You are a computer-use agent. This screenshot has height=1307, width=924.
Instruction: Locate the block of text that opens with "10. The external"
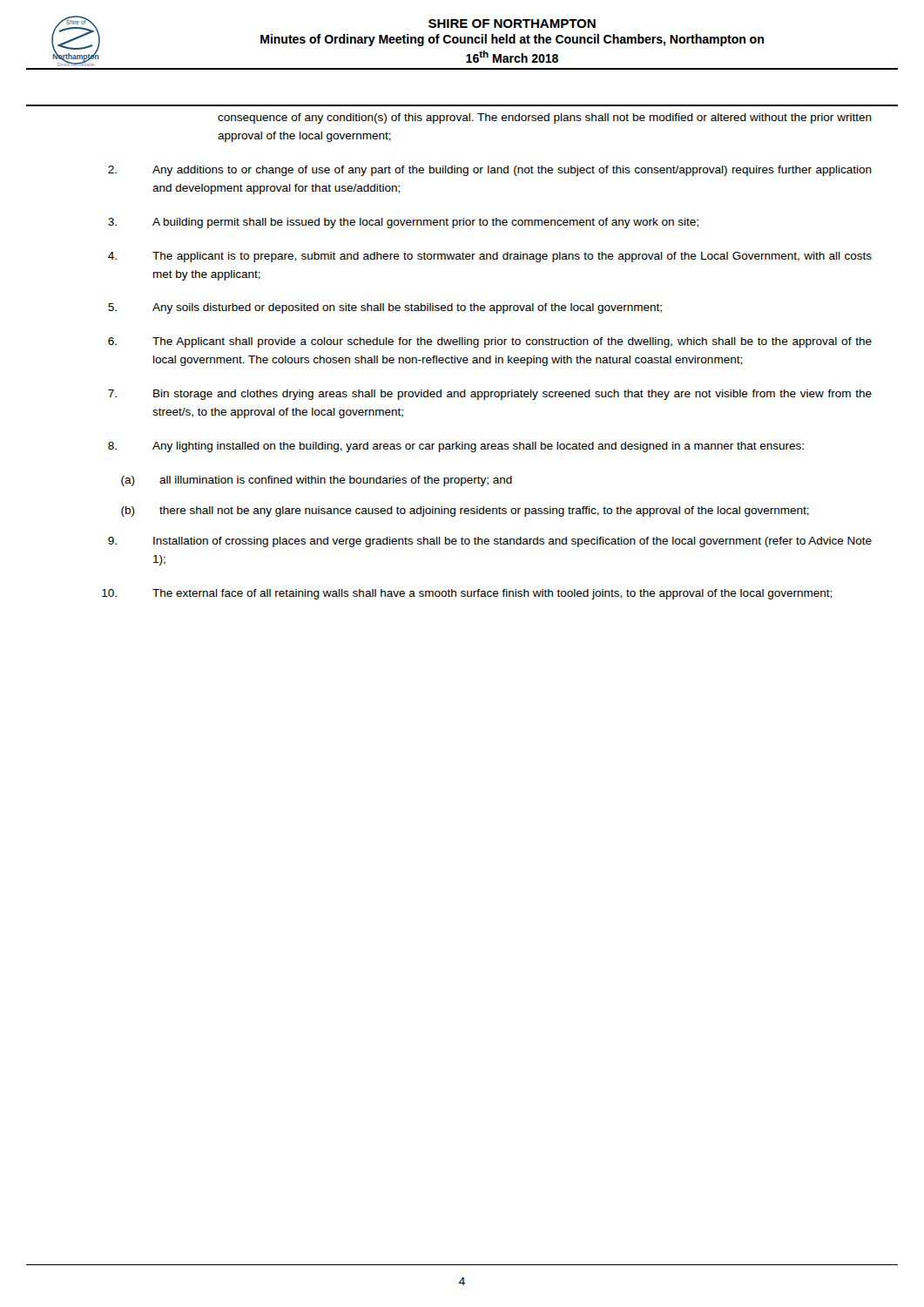tap(462, 594)
